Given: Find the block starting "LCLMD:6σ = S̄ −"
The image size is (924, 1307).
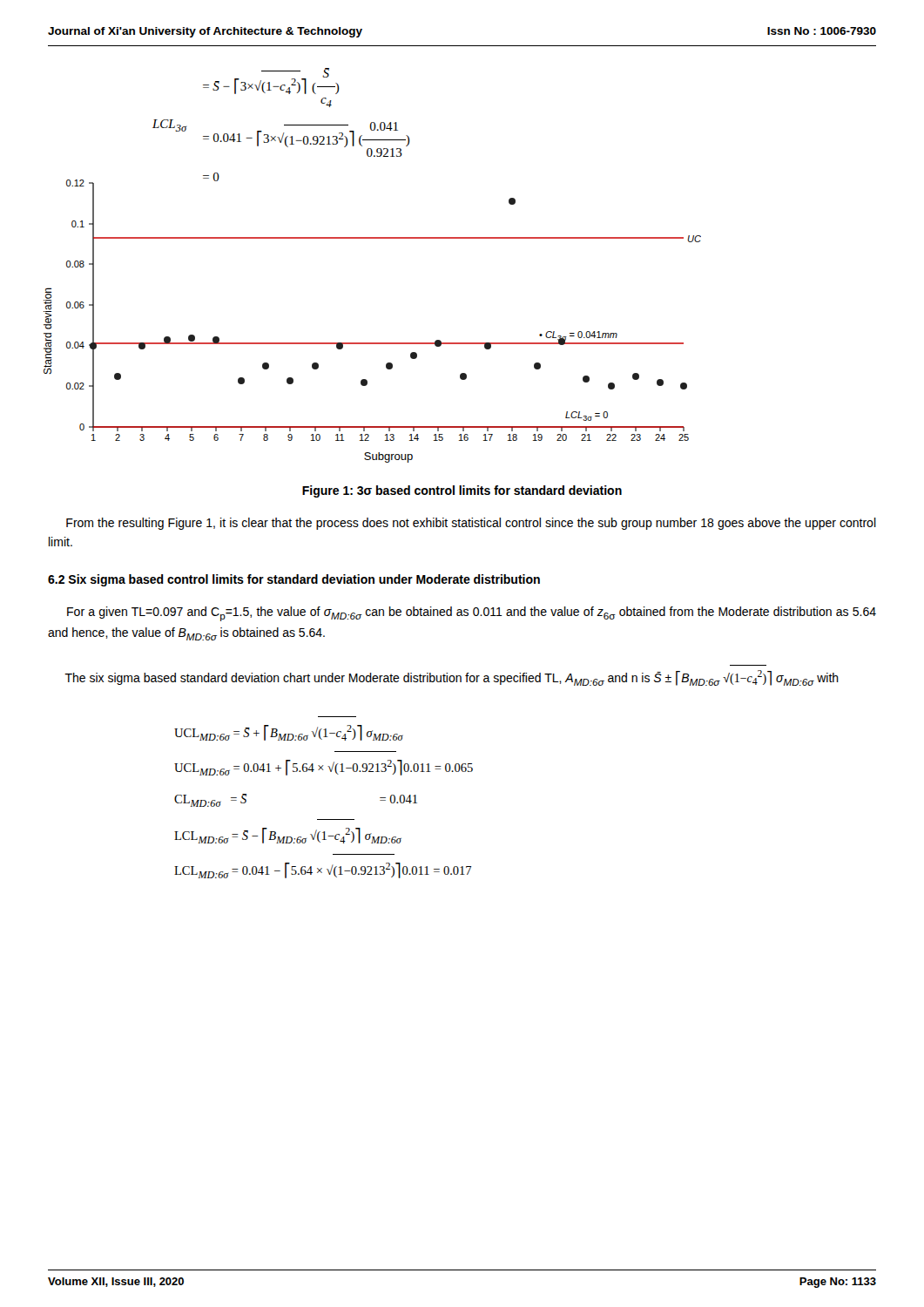Looking at the screenshot, I should coord(288,835).
